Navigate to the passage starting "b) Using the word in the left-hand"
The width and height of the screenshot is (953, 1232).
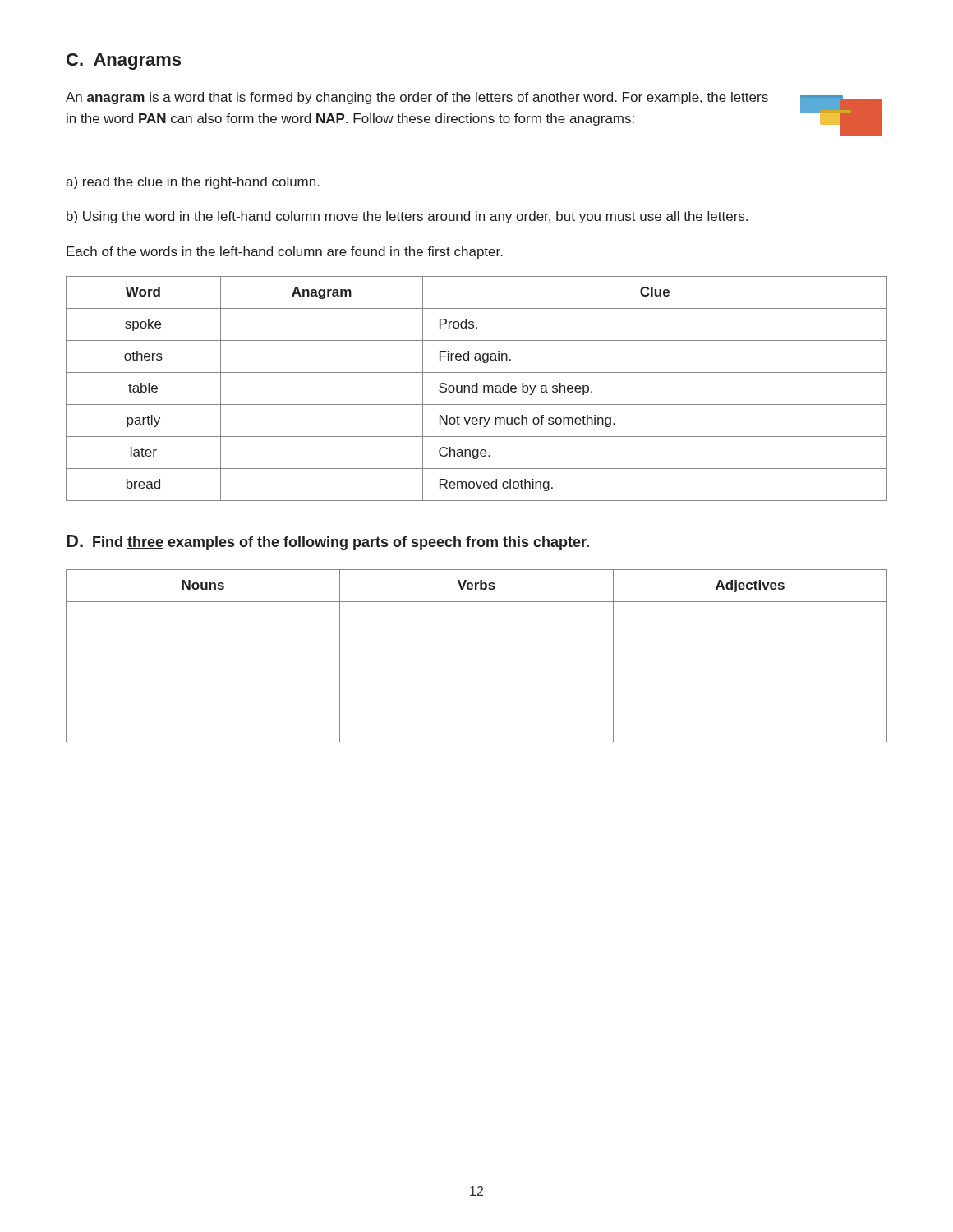tap(407, 217)
